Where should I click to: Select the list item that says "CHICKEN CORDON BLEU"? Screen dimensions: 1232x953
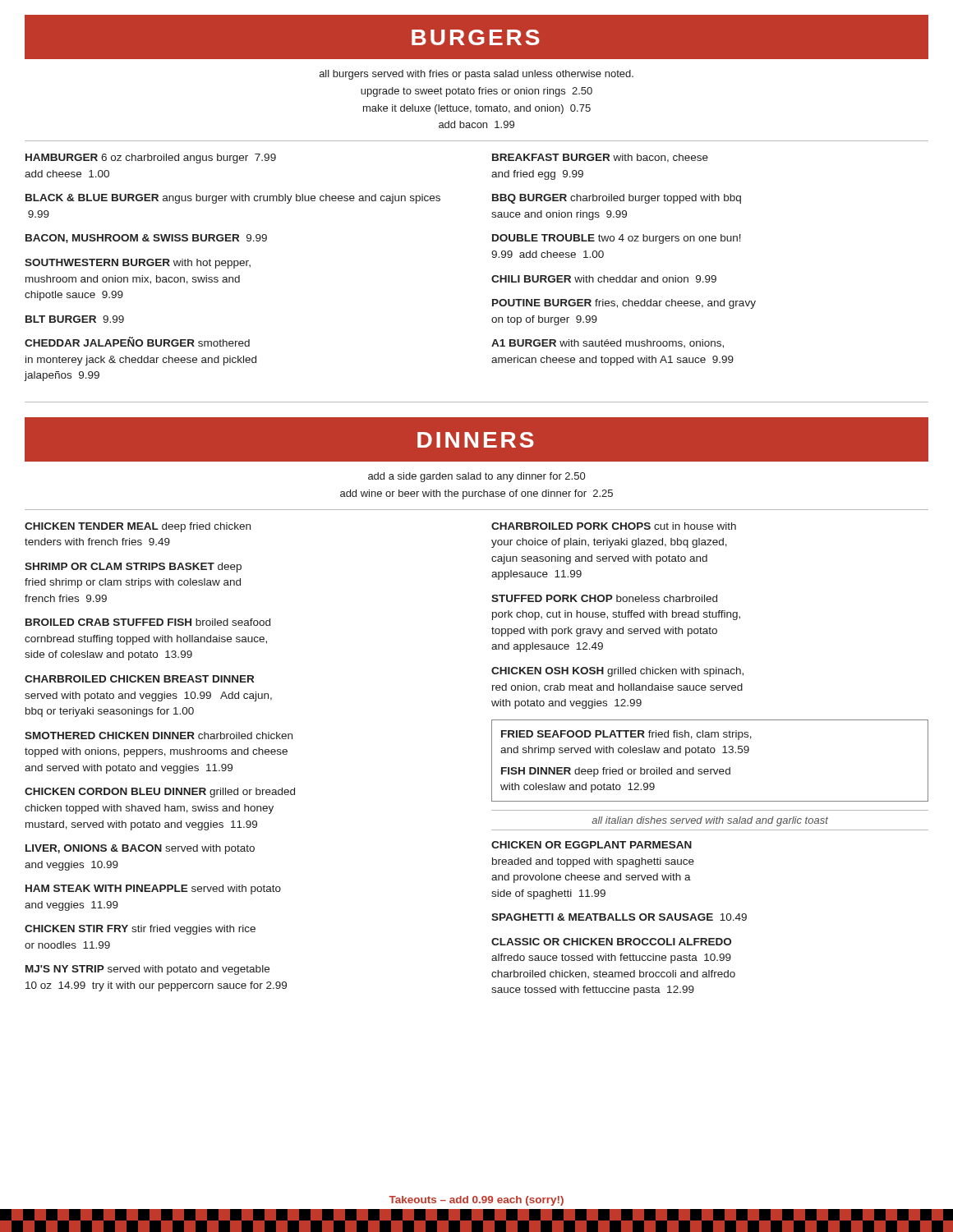click(160, 808)
